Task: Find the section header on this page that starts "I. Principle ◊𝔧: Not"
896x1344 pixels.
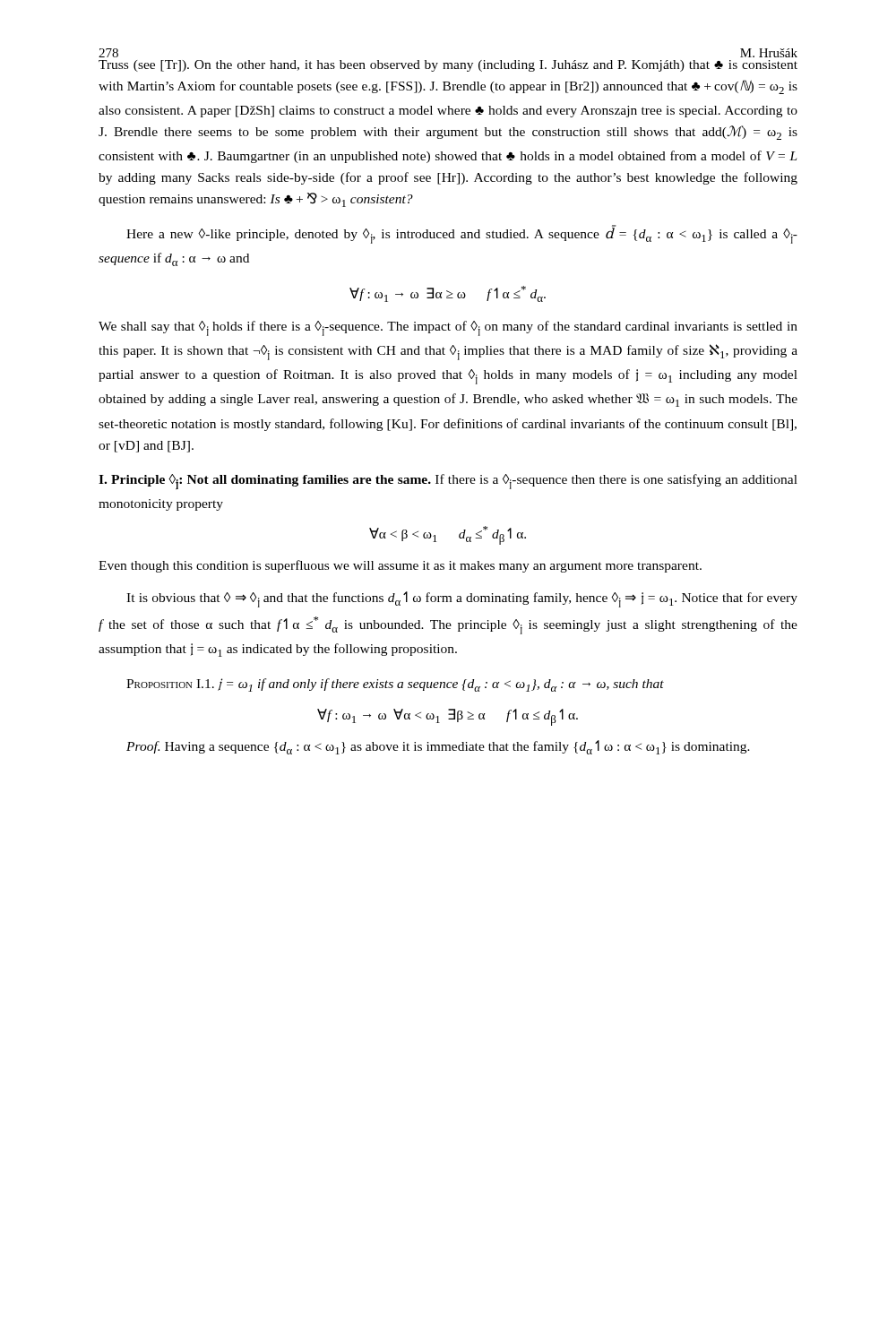Action: click(x=448, y=491)
